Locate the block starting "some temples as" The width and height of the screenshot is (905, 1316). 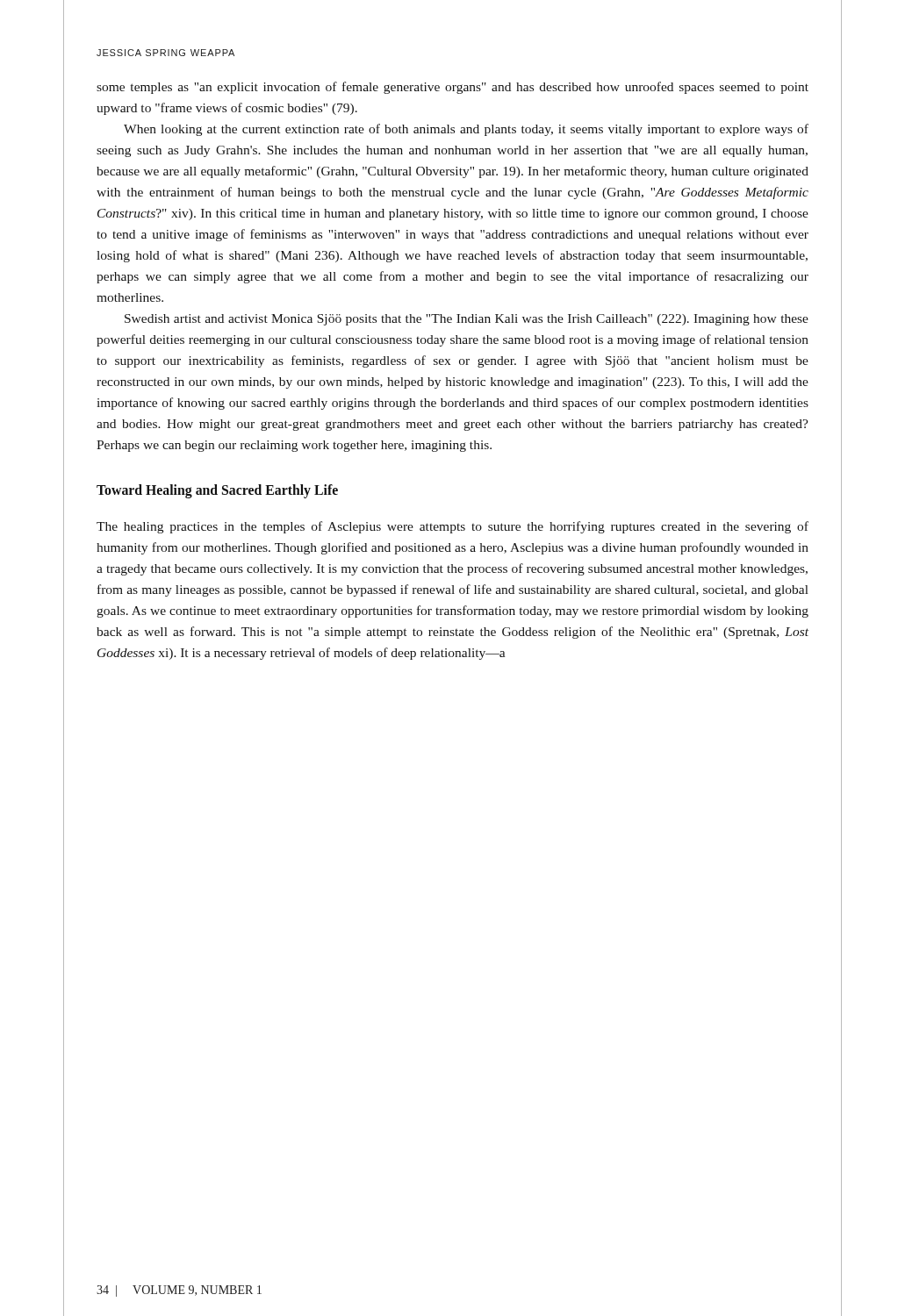pos(452,266)
